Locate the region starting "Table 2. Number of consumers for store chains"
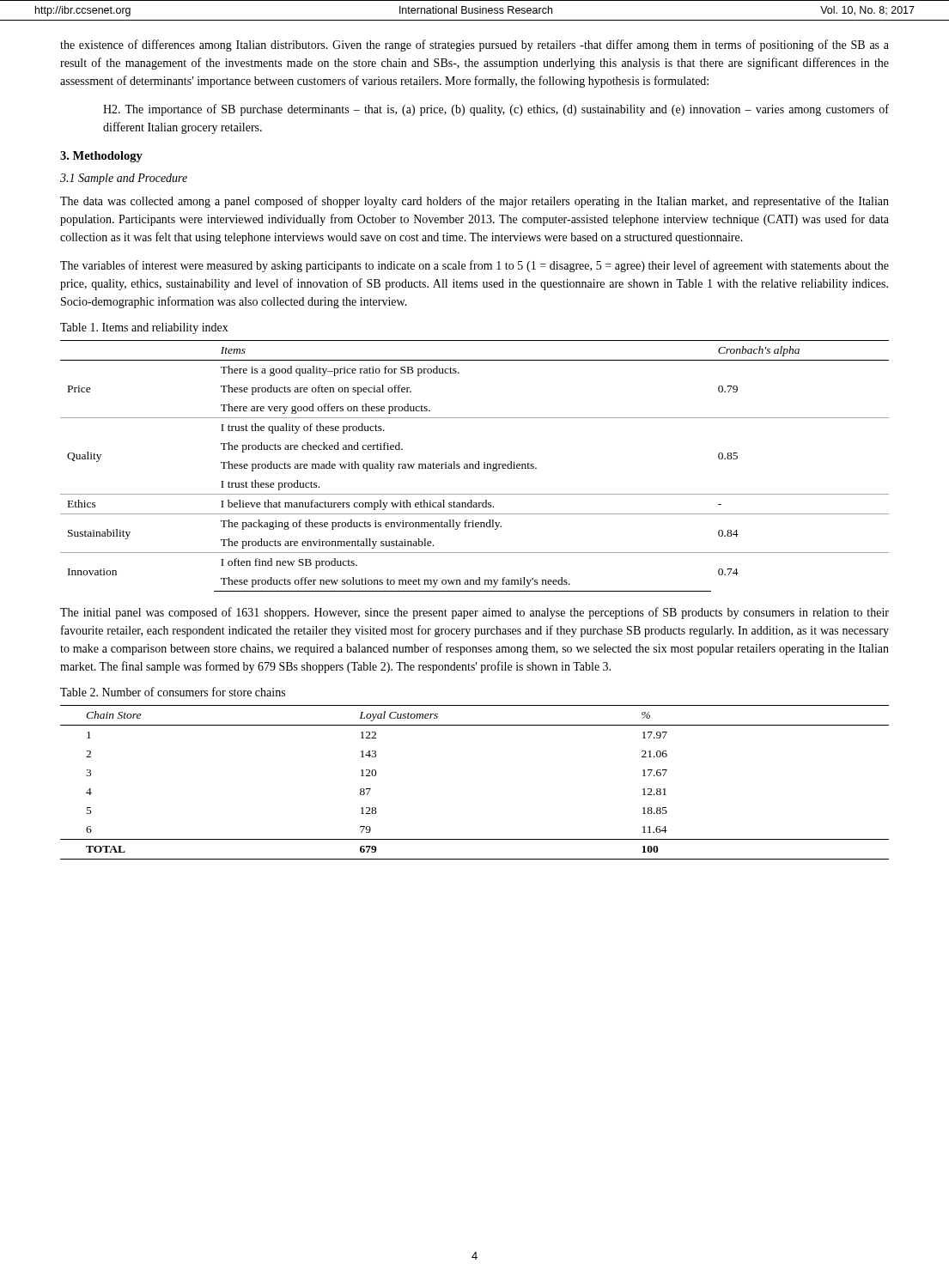Image resolution: width=949 pixels, height=1288 pixels. [x=173, y=693]
